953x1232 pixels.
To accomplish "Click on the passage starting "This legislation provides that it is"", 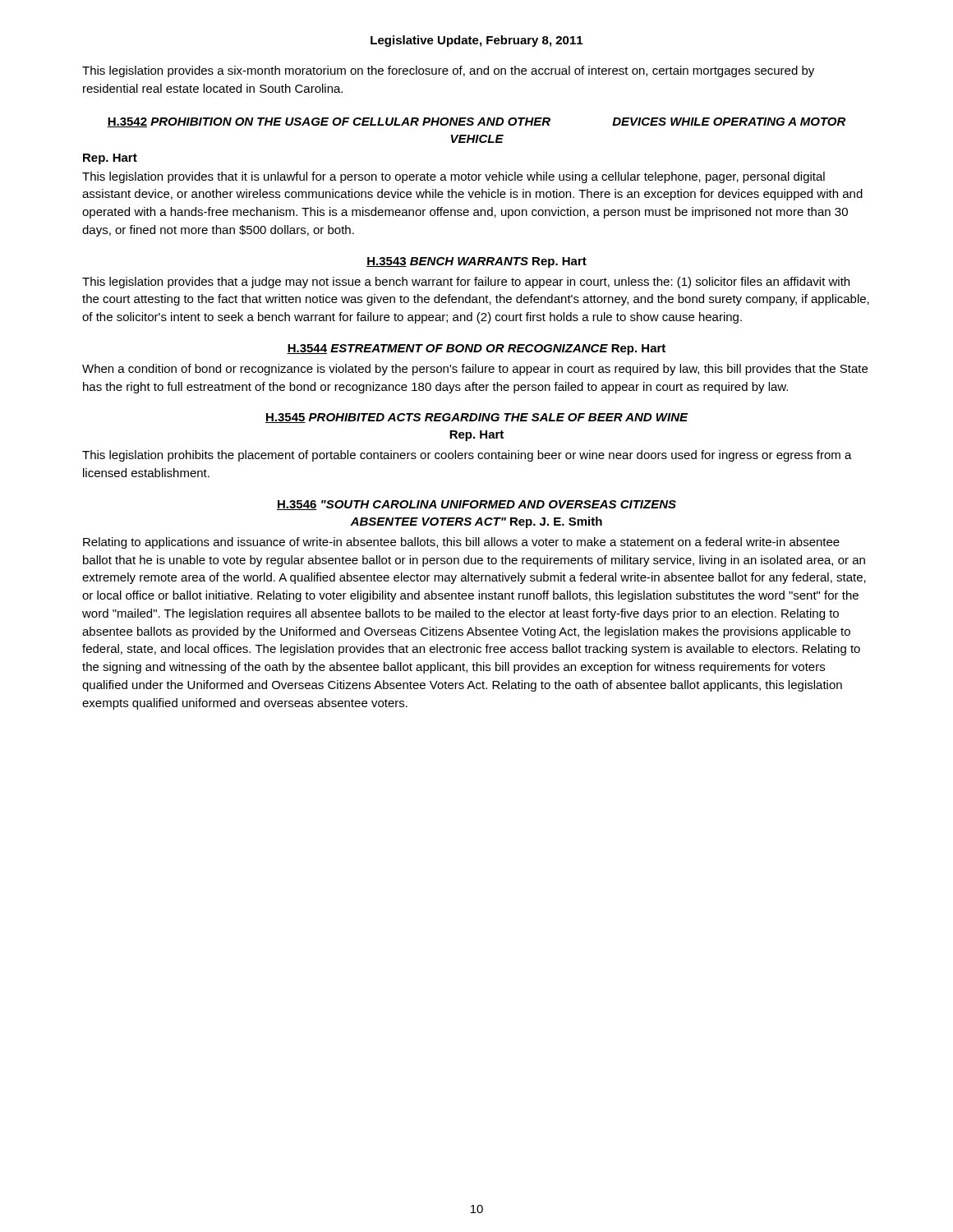I will coord(472,203).
